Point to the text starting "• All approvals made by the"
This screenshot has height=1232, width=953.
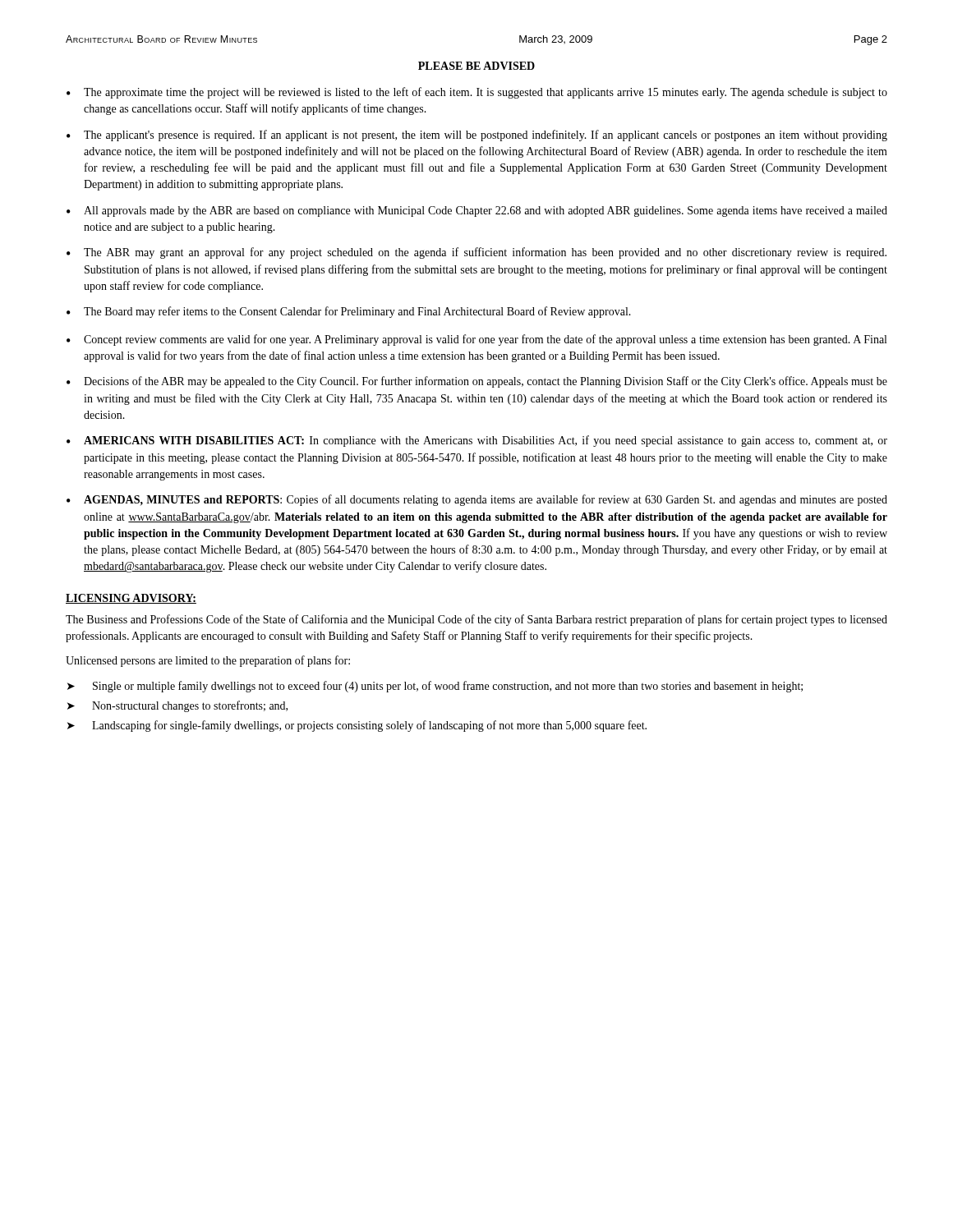pos(476,219)
